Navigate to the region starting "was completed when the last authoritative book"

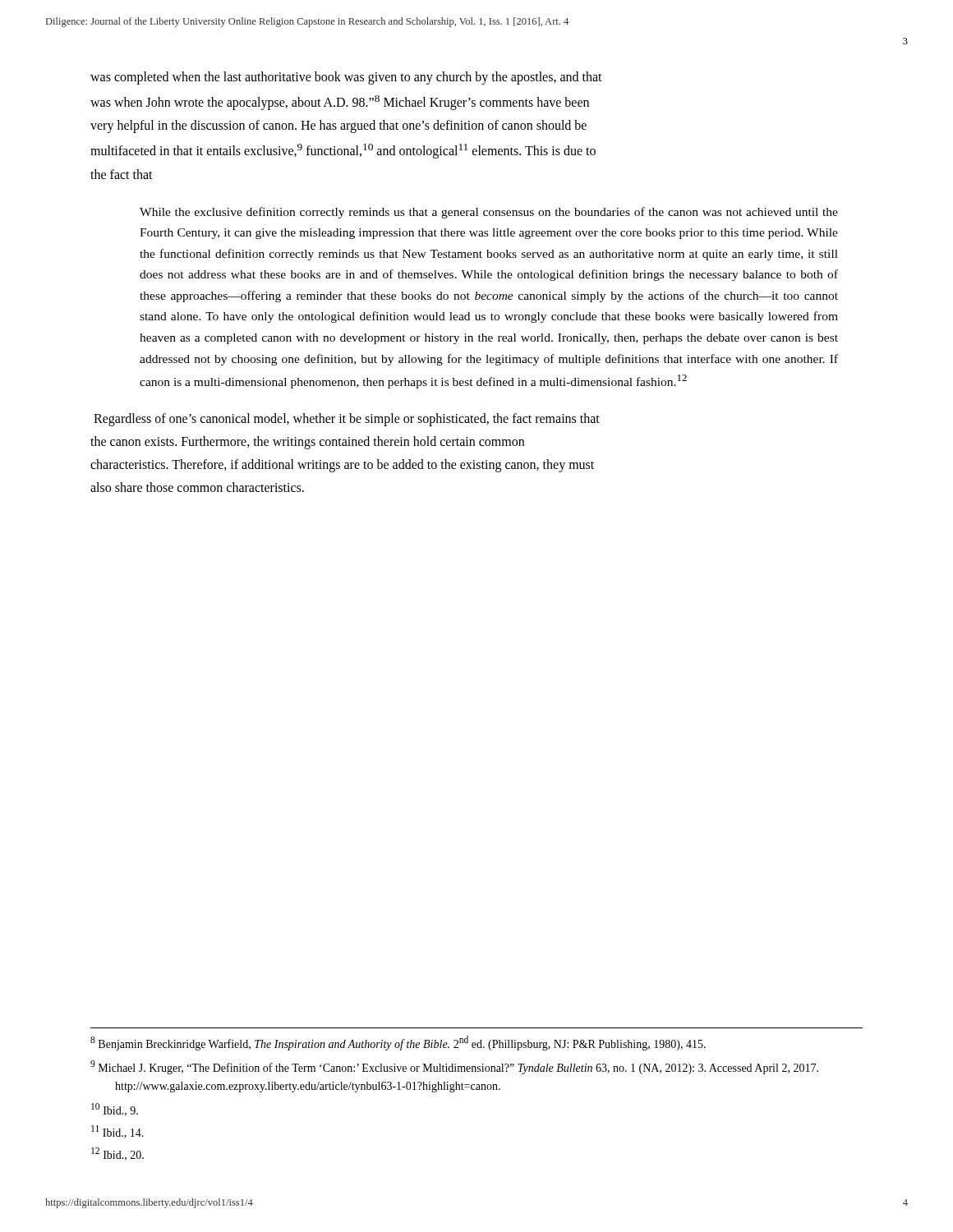(476, 126)
